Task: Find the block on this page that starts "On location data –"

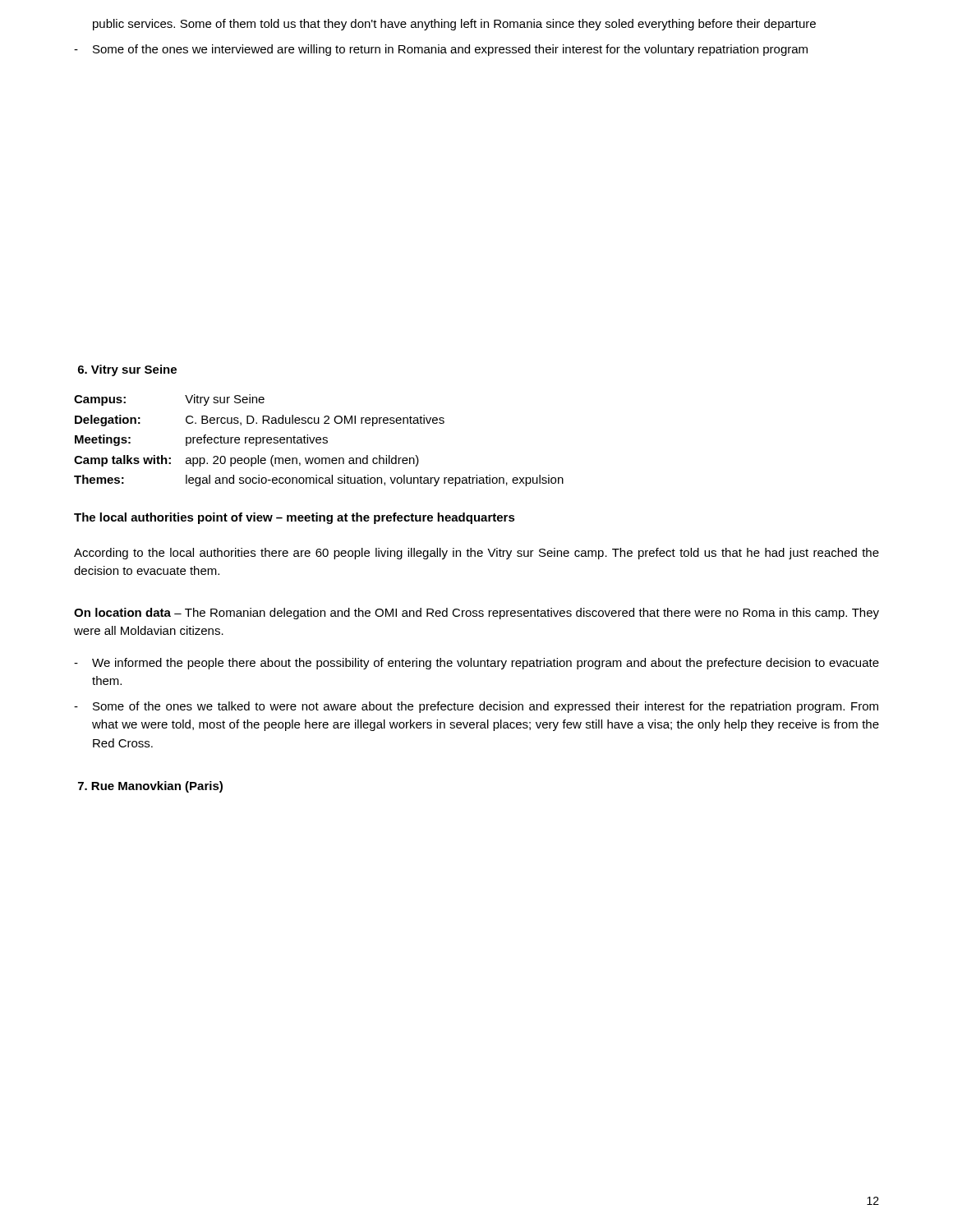Action: (476, 621)
